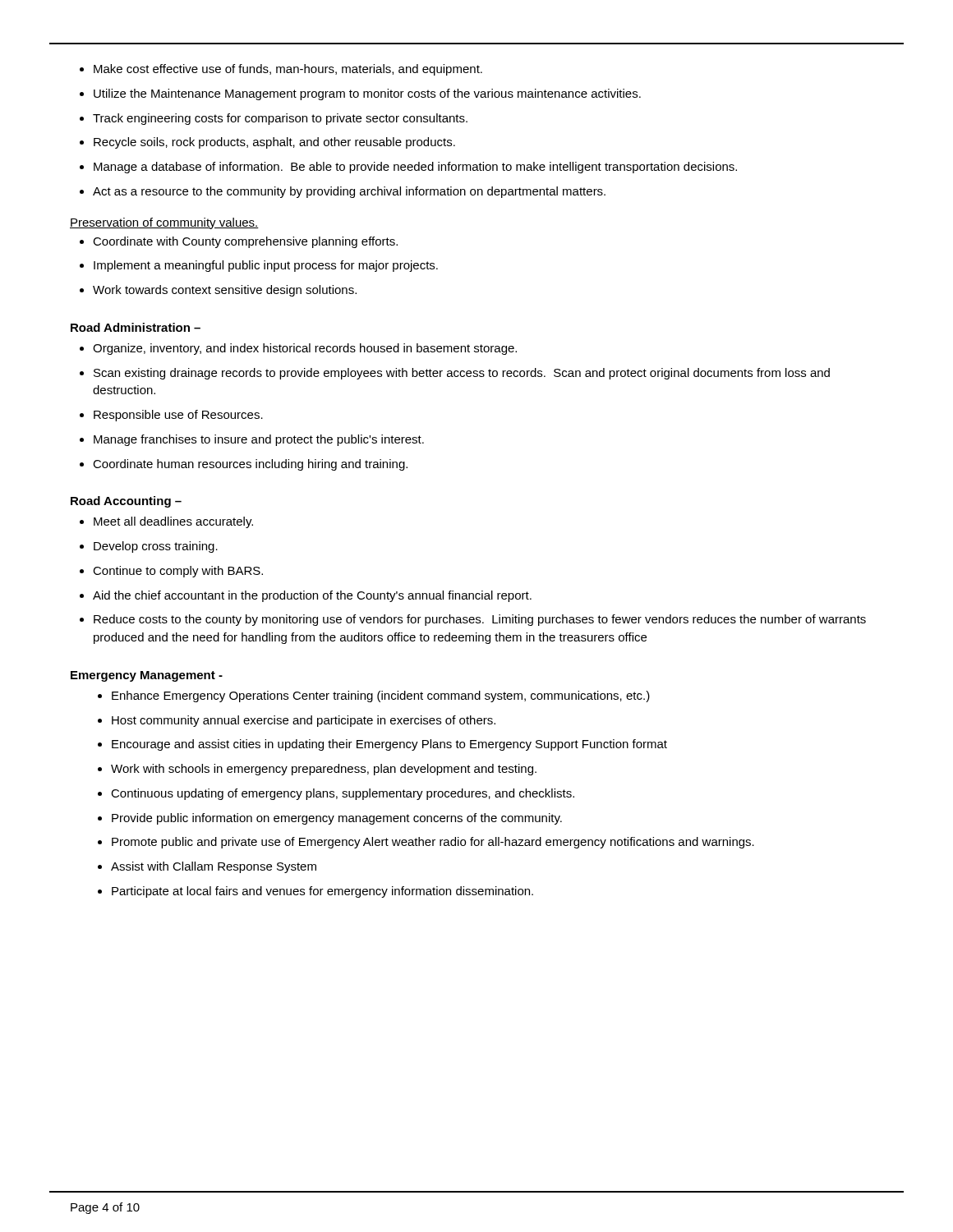The image size is (953, 1232).
Task: Find the block on this page that starts "Assist with Clallam"
Action: [207, 867]
